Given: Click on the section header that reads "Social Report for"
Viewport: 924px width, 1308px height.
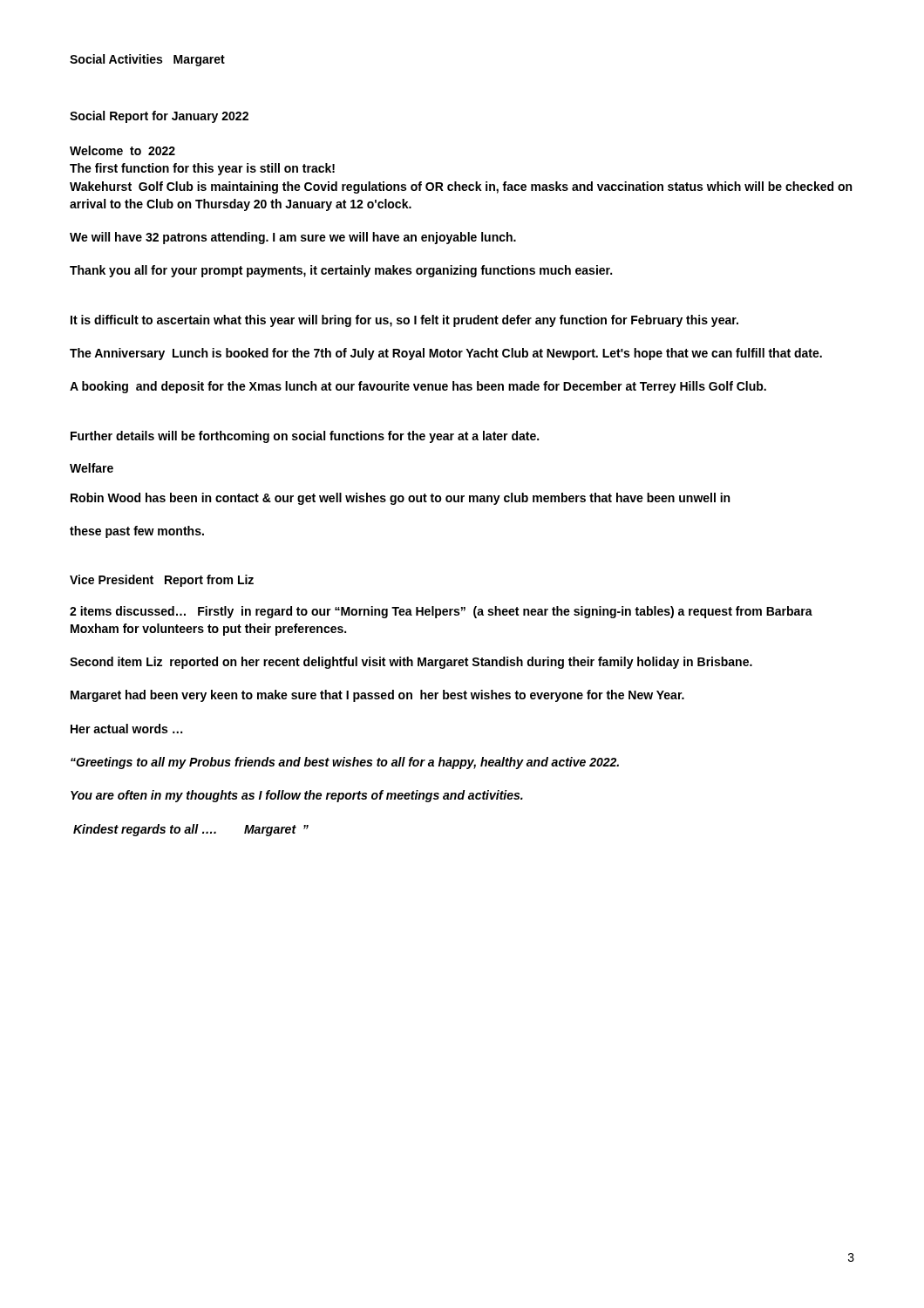Looking at the screenshot, I should coord(159,116).
